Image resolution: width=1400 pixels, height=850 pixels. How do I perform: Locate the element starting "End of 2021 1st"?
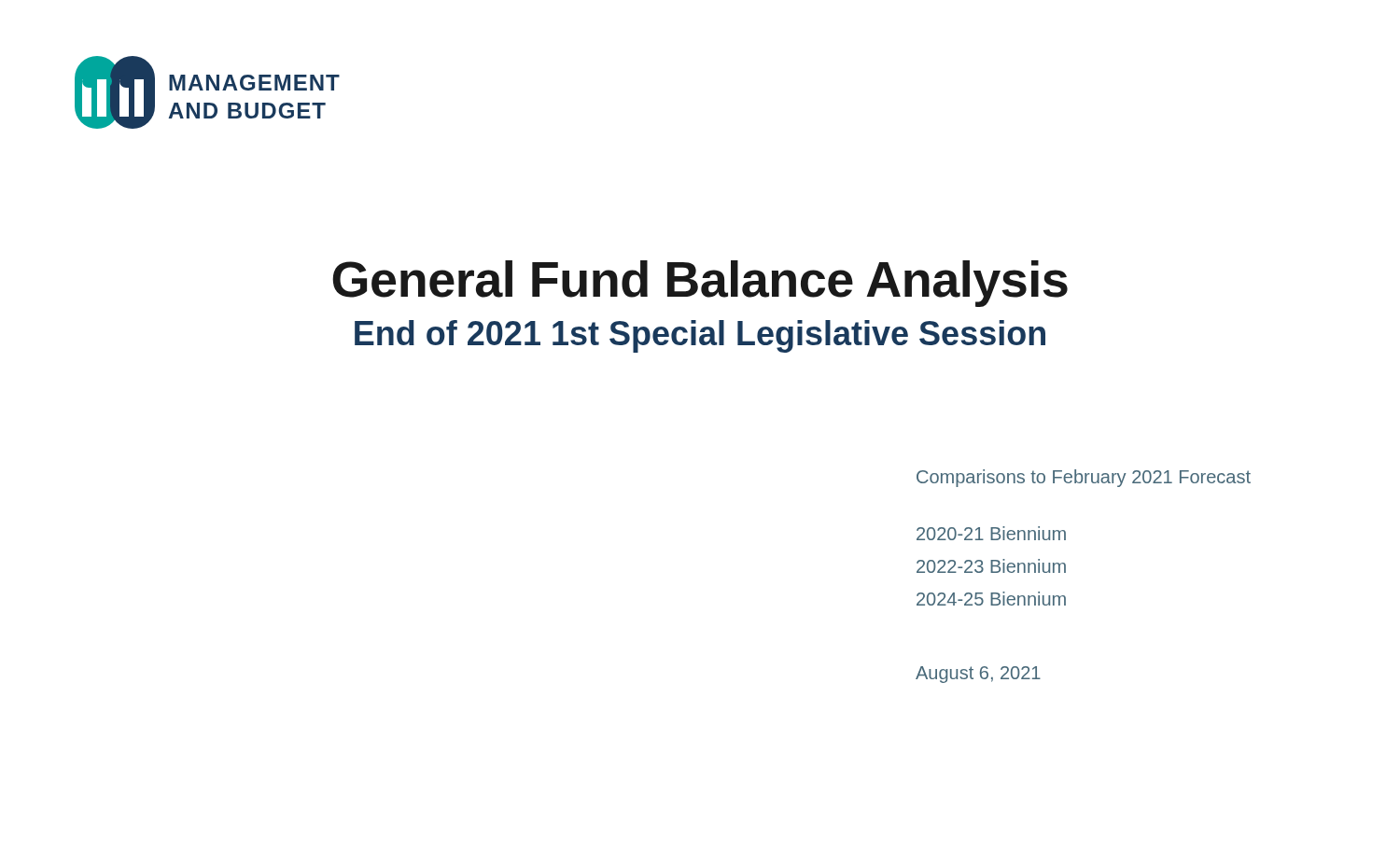tap(700, 334)
